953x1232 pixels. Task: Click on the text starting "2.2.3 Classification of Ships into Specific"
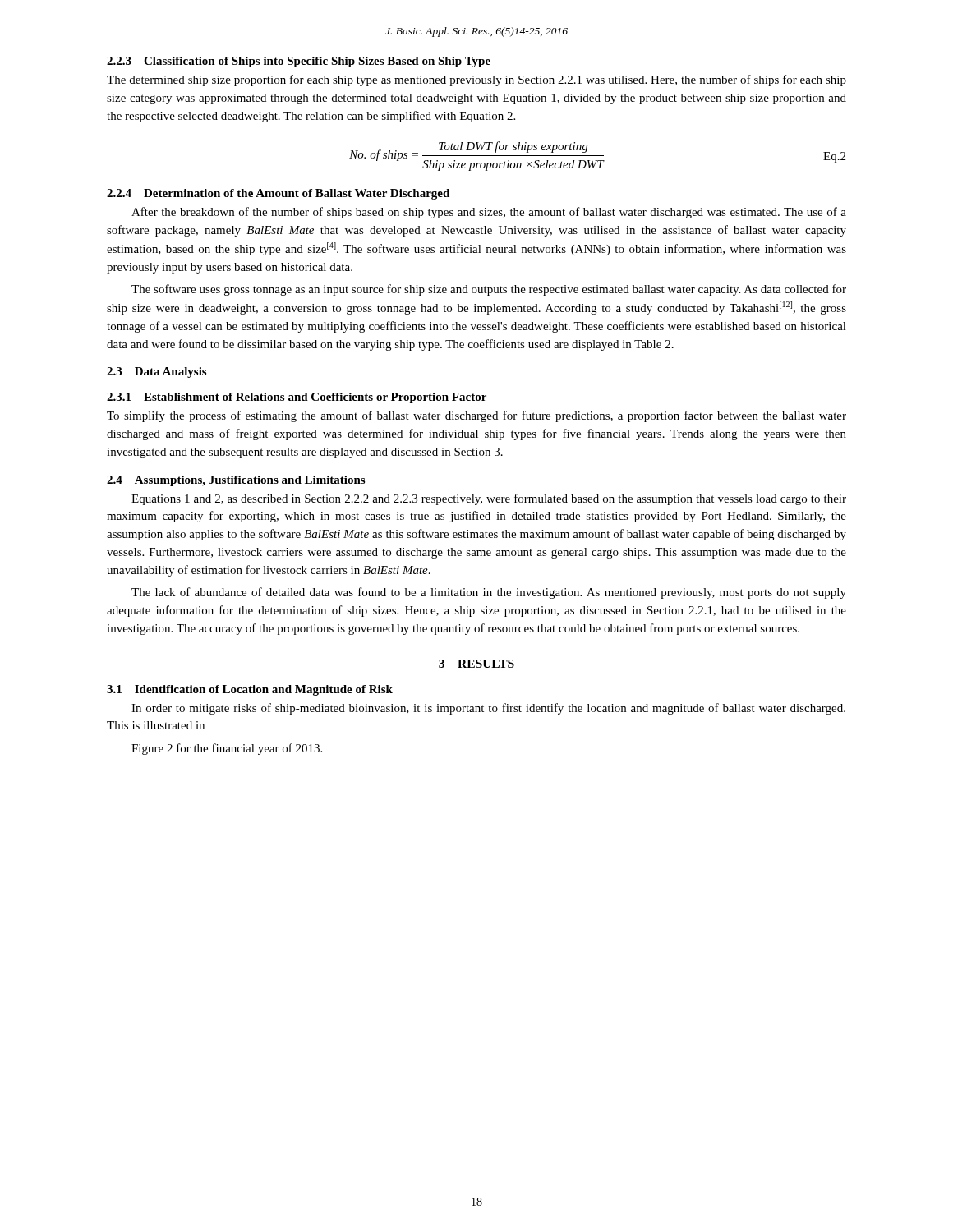coord(299,61)
